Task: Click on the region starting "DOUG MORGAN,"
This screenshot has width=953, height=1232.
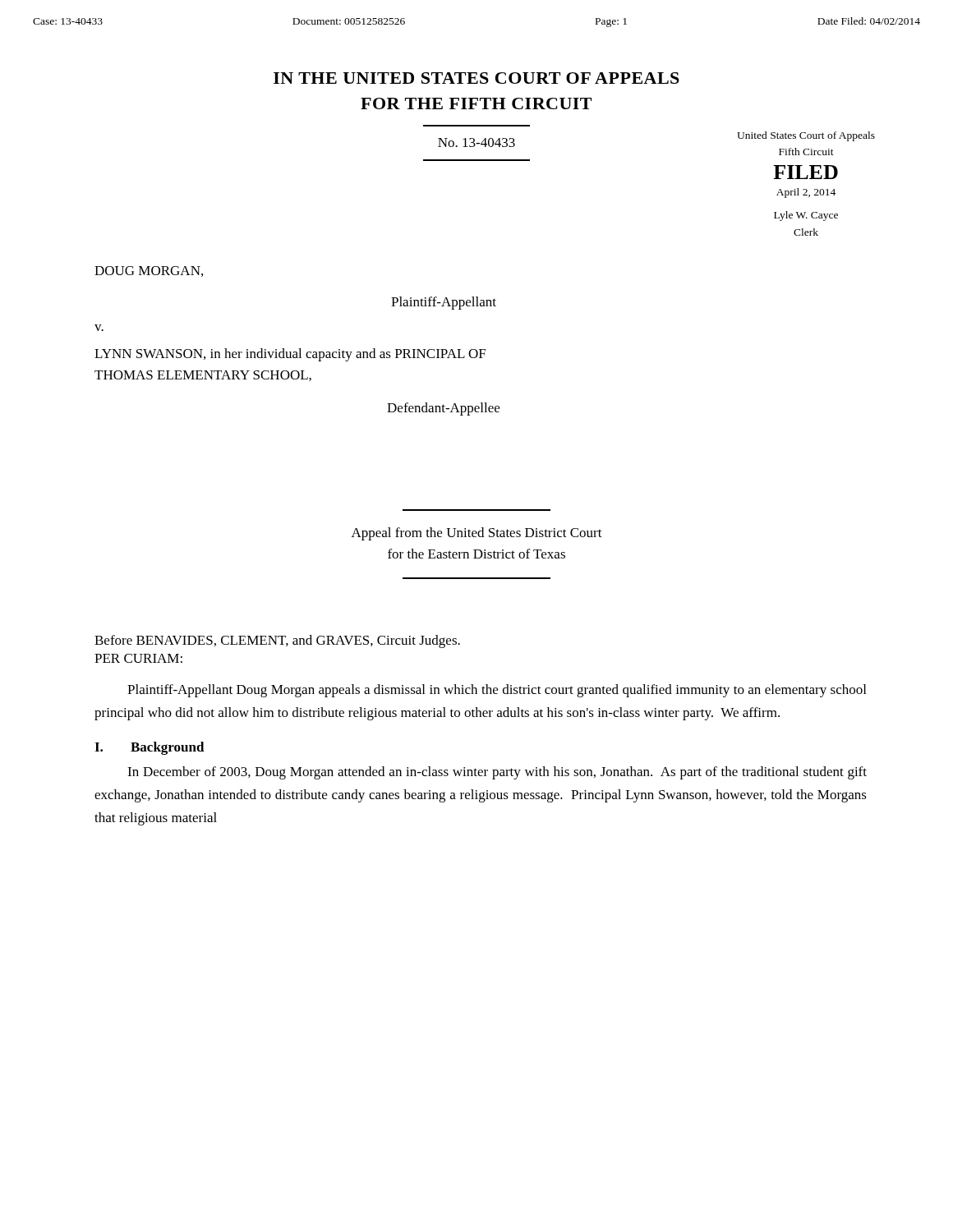Action: [x=149, y=271]
